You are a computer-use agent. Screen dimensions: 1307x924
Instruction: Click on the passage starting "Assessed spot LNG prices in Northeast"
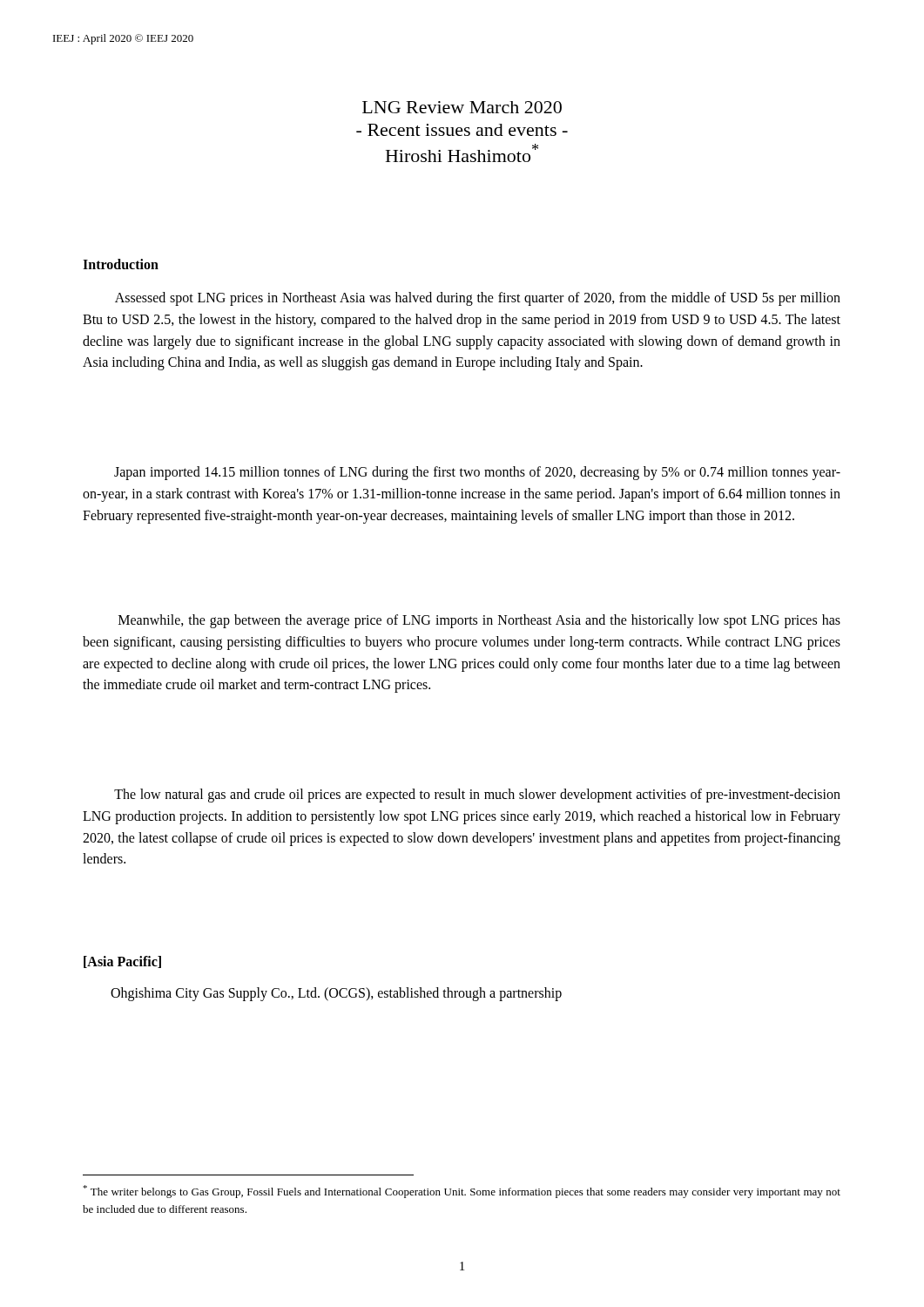coord(462,330)
